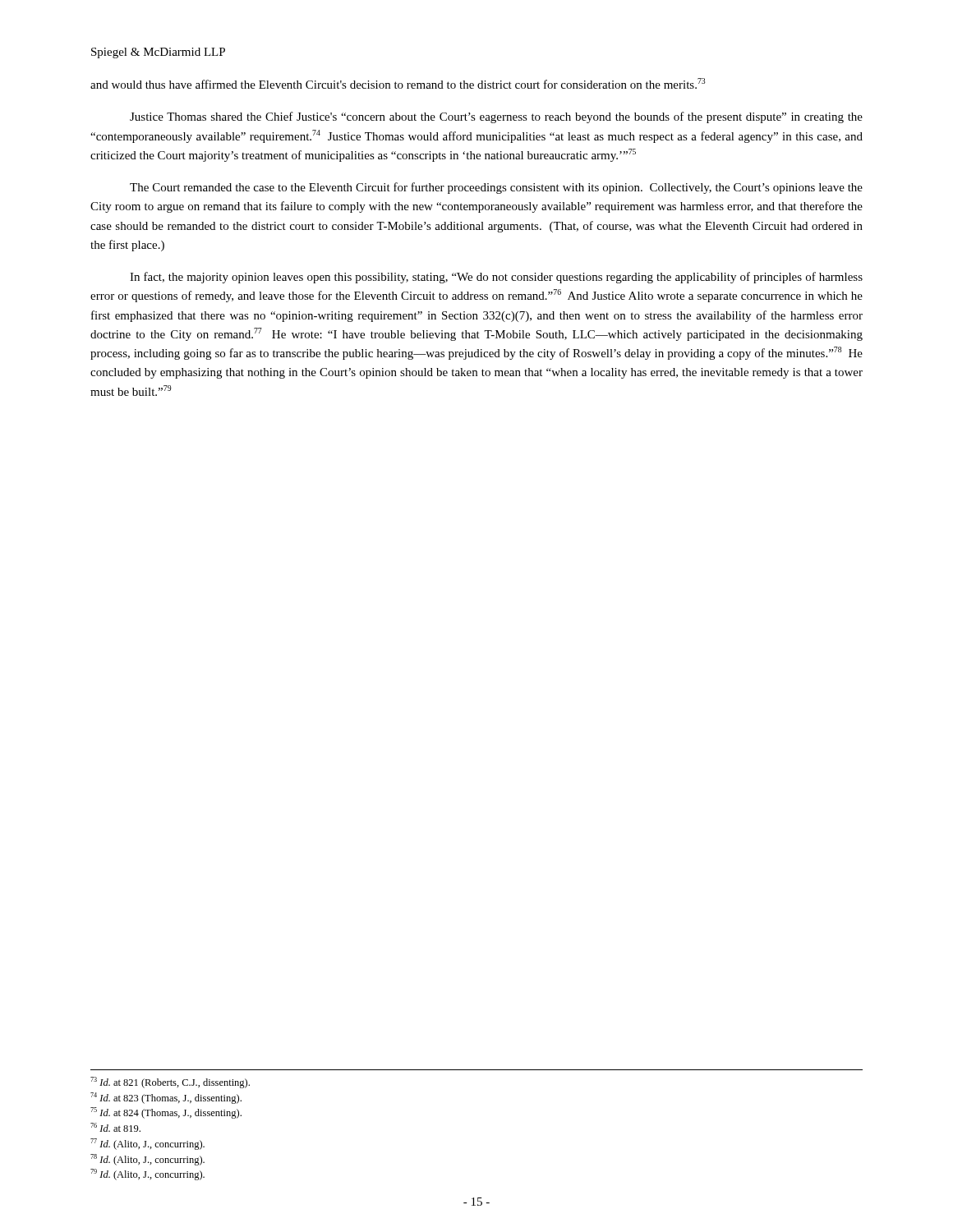Locate the footnote that says "76 Id. at 819."
Viewport: 953px width, 1232px height.
point(115,1127)
